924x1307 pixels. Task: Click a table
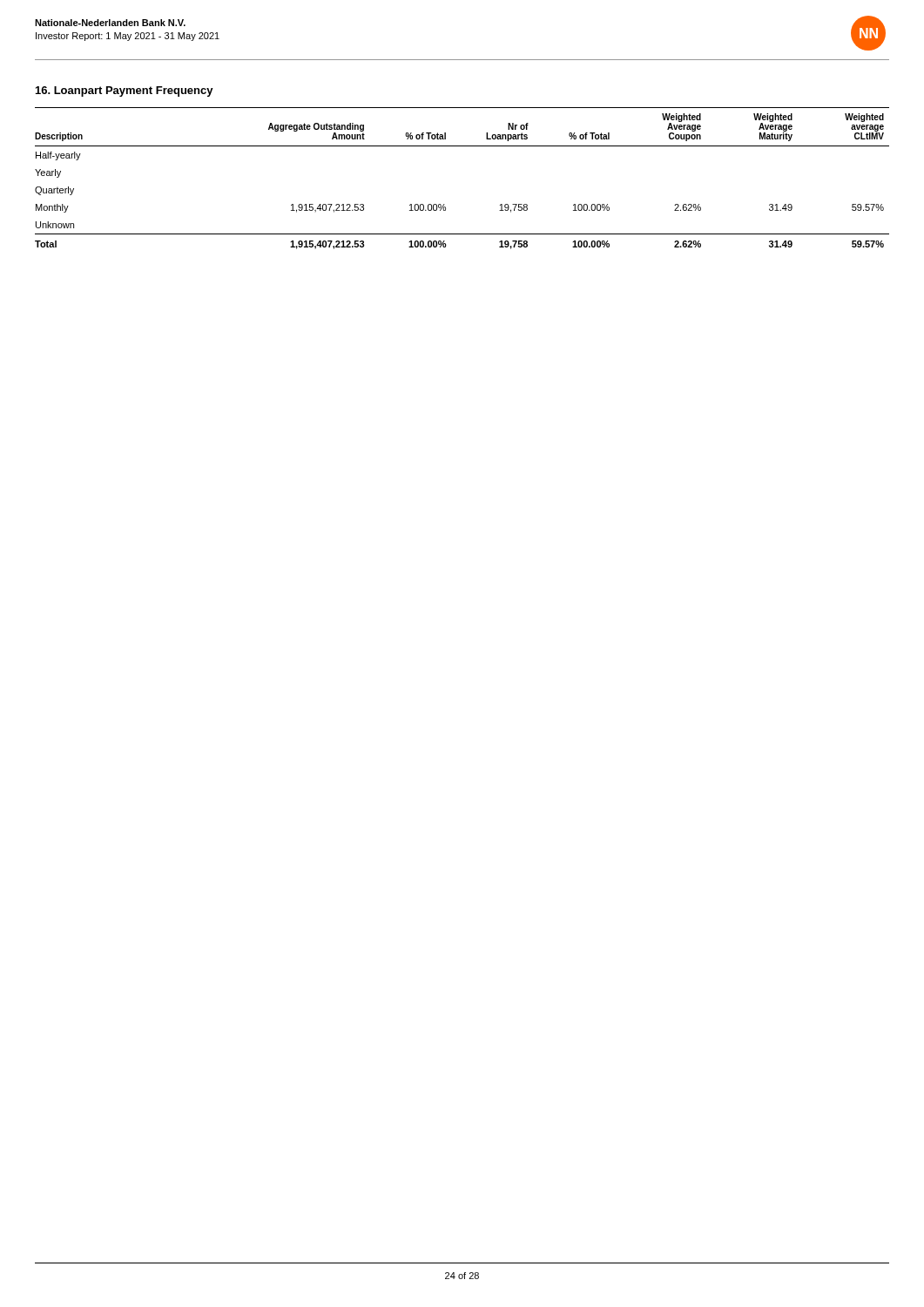point(462,180)
